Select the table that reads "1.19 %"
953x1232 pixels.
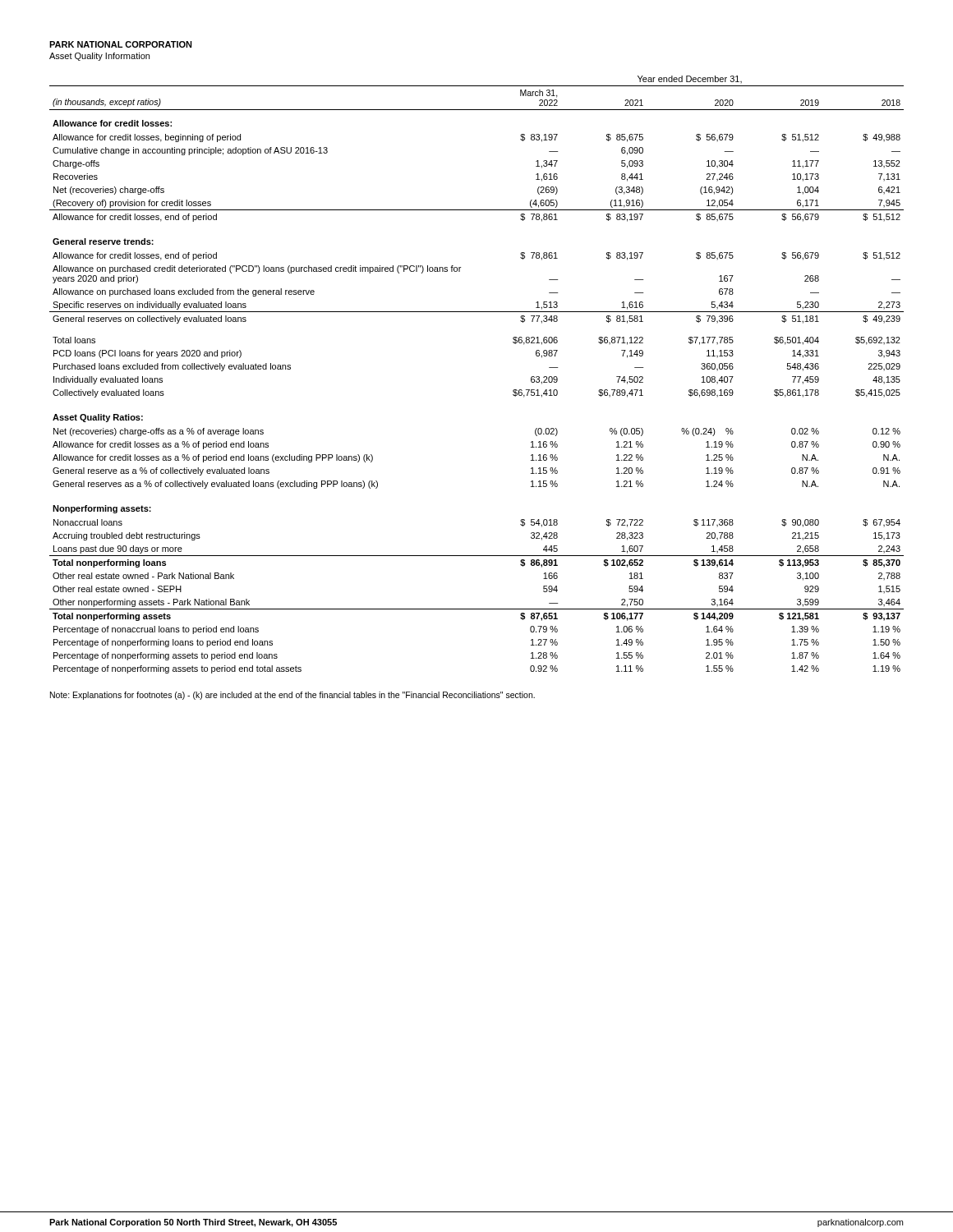pos(476,374)
